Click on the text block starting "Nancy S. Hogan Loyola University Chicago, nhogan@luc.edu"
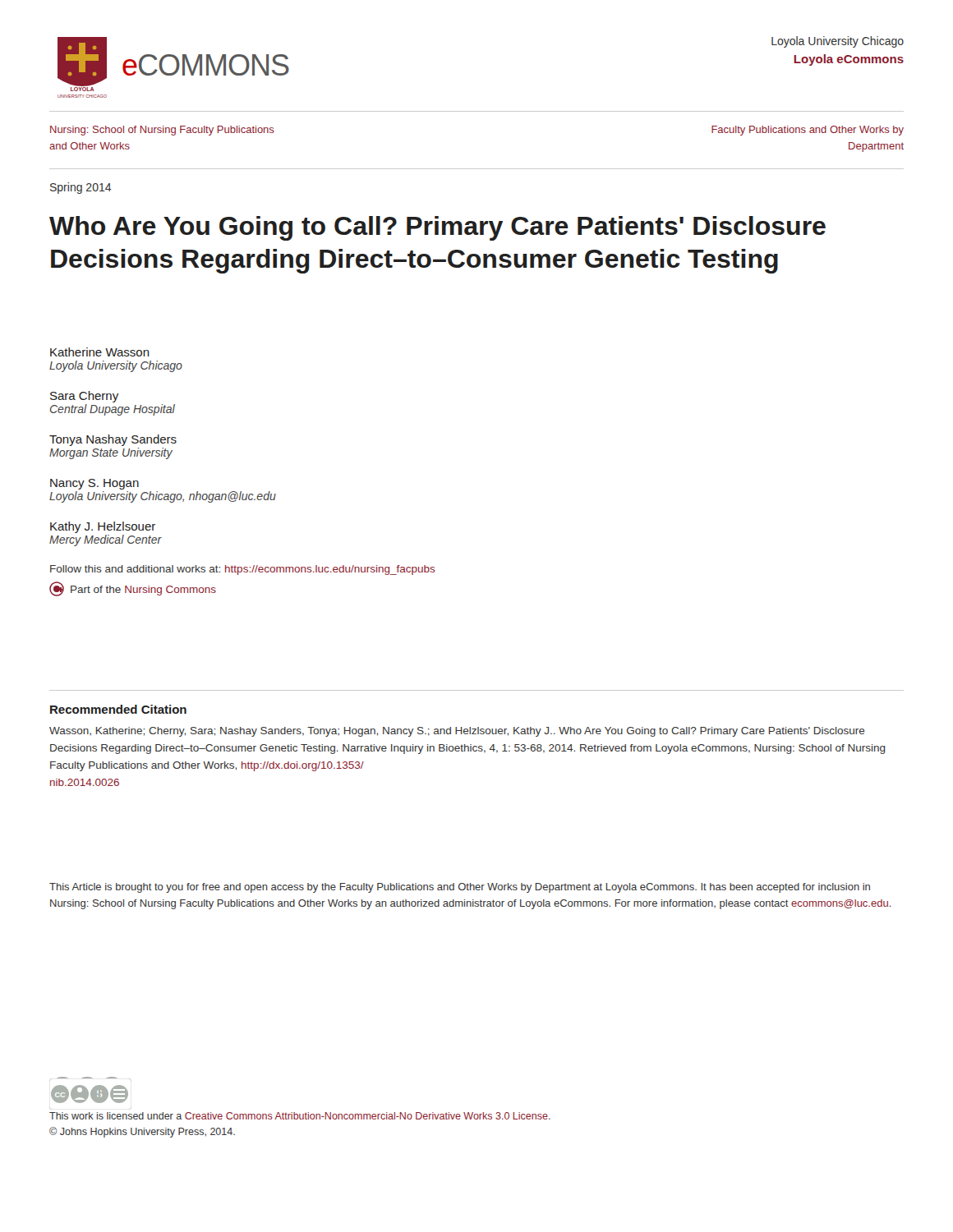 pyautogui.click(x=94, y=484)
